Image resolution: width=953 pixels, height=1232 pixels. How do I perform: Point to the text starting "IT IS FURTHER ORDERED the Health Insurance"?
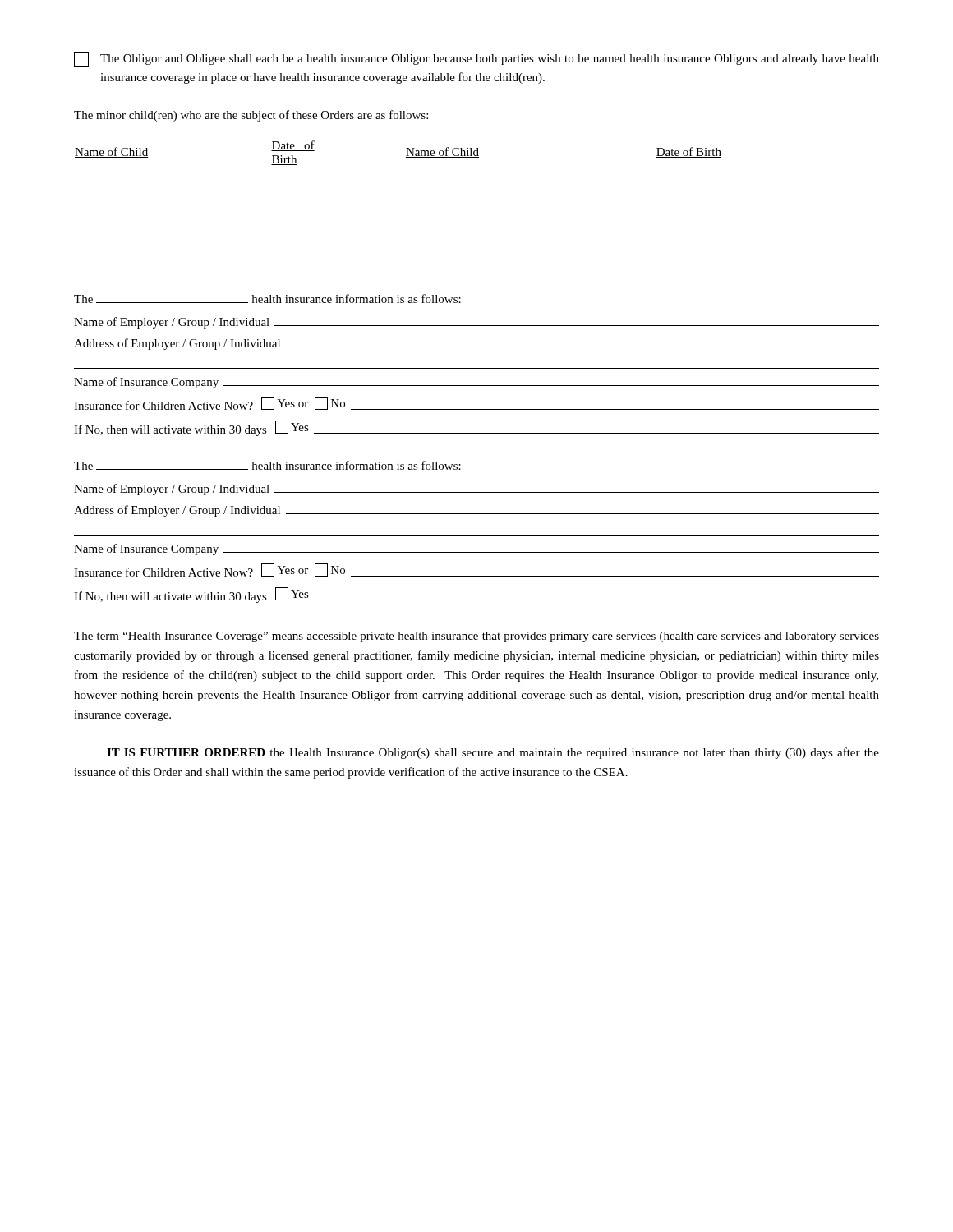(x=476, y=762)
